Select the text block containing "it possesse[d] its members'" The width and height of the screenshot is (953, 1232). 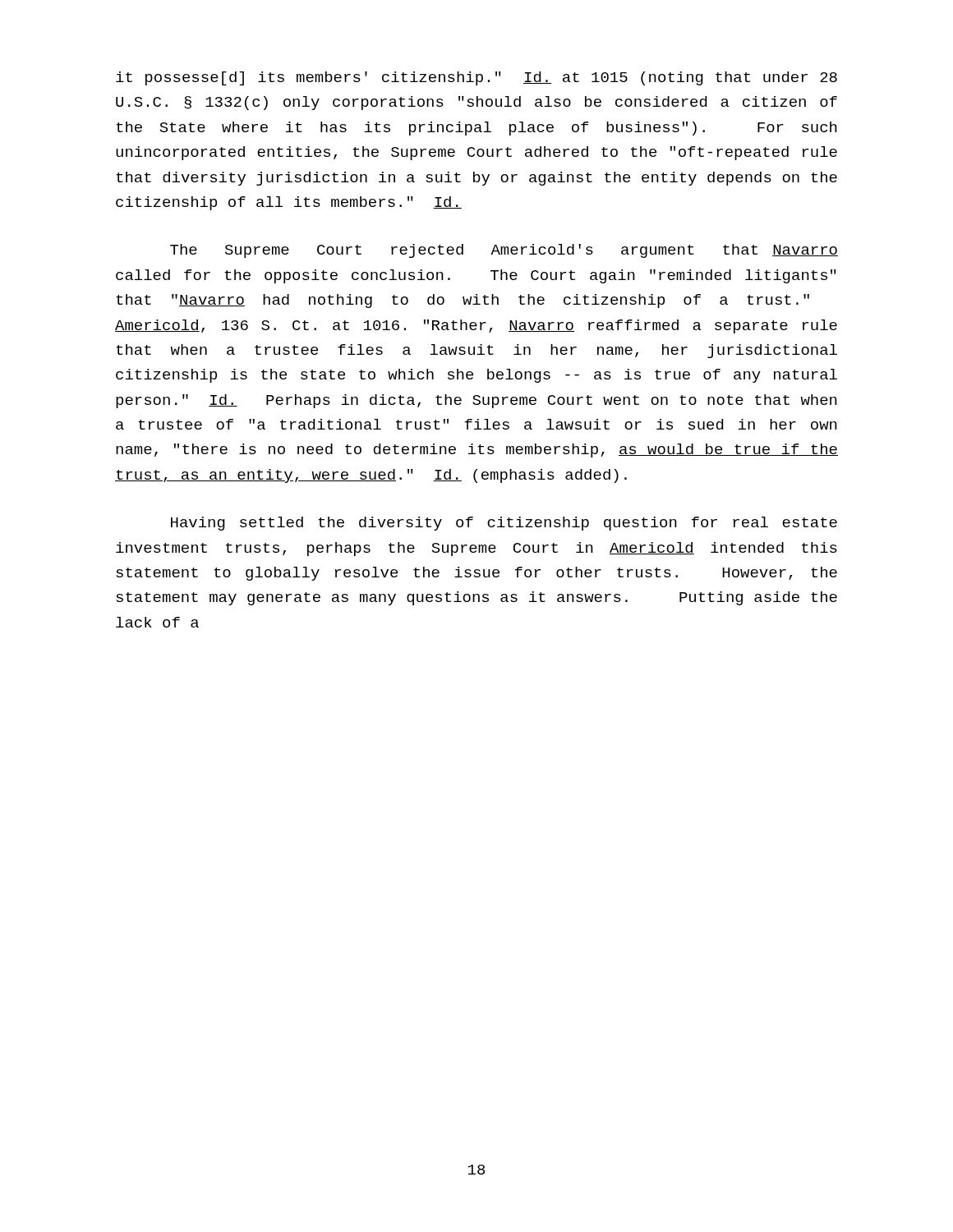[476, 140]
